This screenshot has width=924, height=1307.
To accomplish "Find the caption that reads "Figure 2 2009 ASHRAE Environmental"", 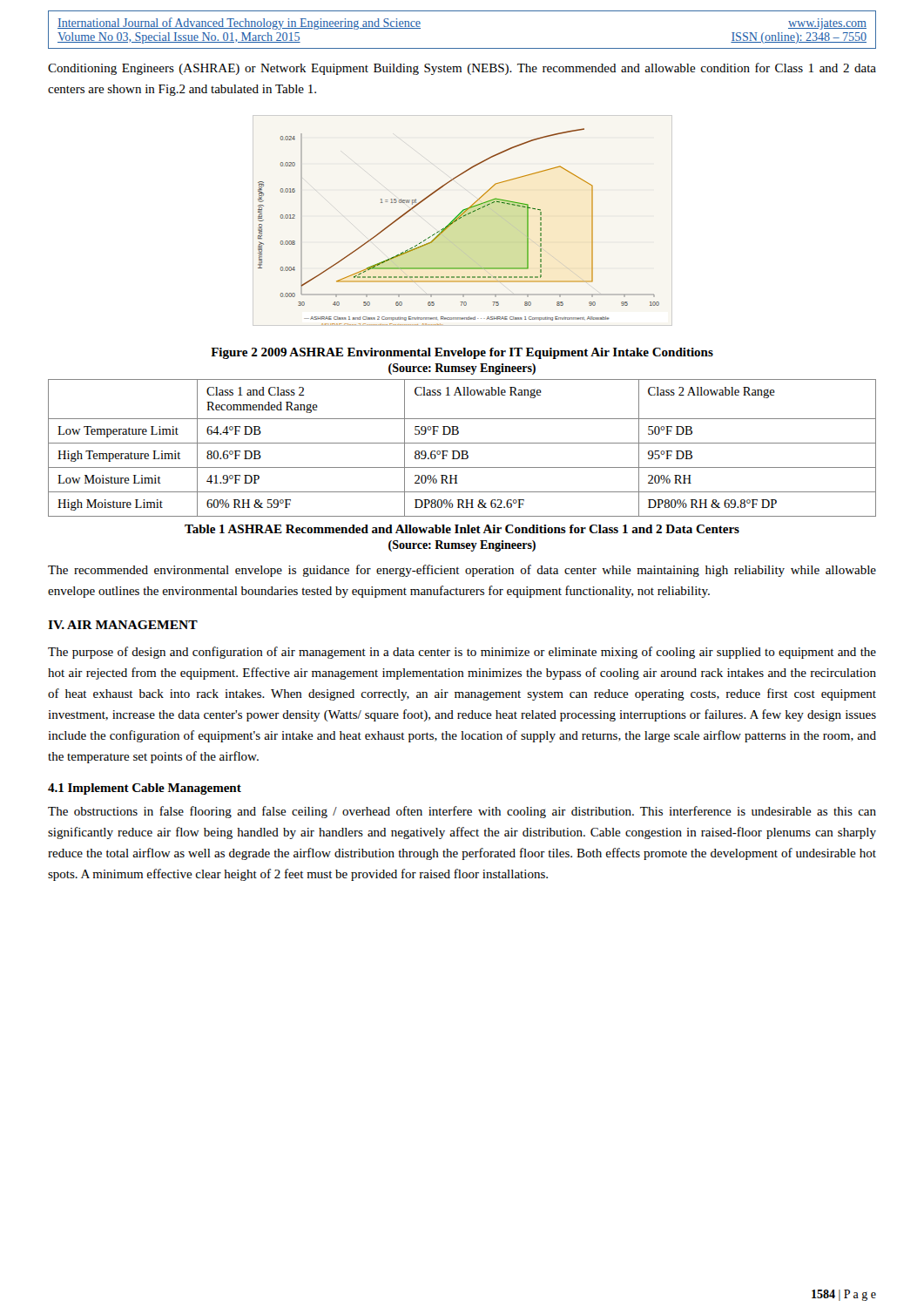I will click(x=462, y=352).
